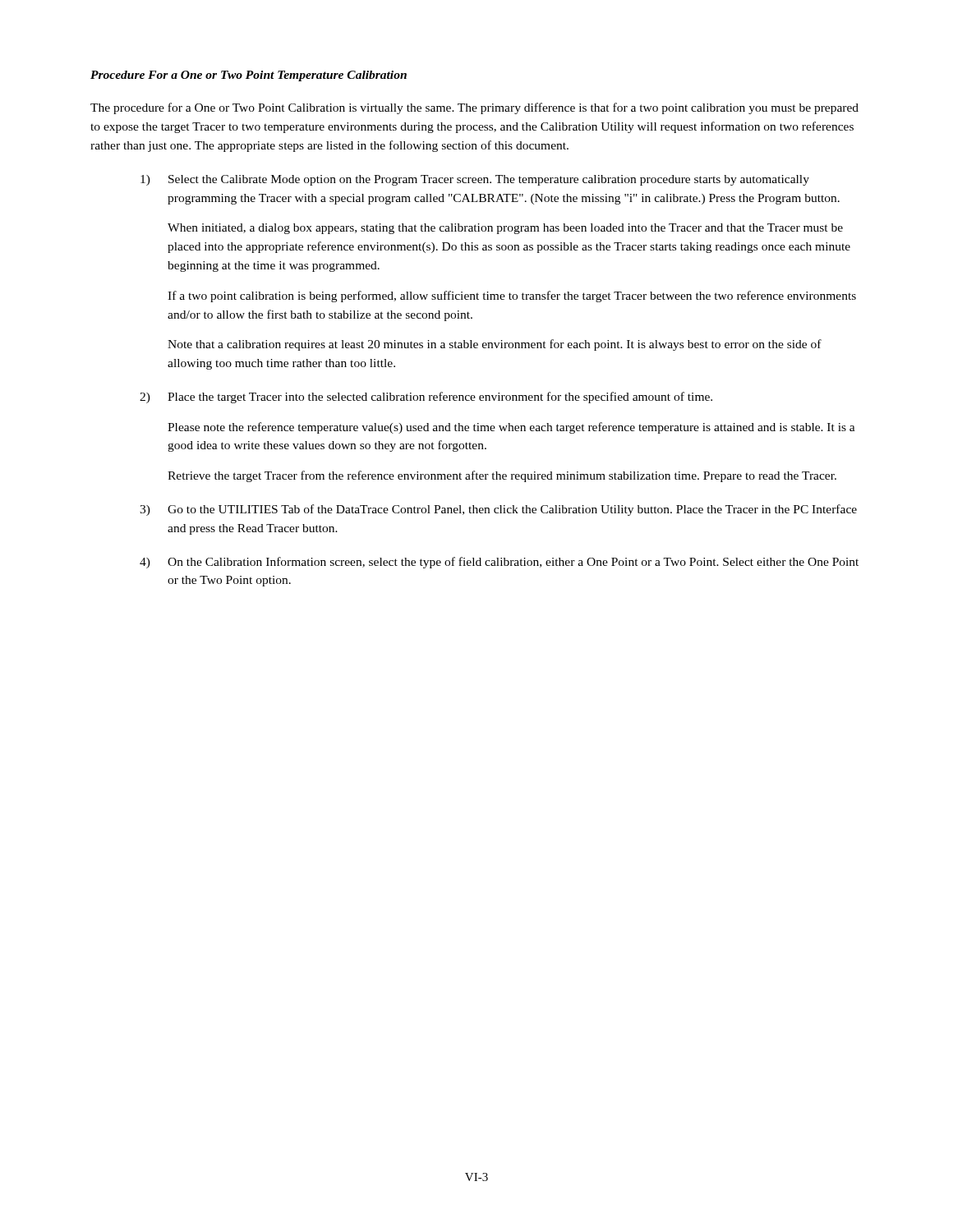Locate the block of text that opens with "2) Place the"

tap(426, 398)
